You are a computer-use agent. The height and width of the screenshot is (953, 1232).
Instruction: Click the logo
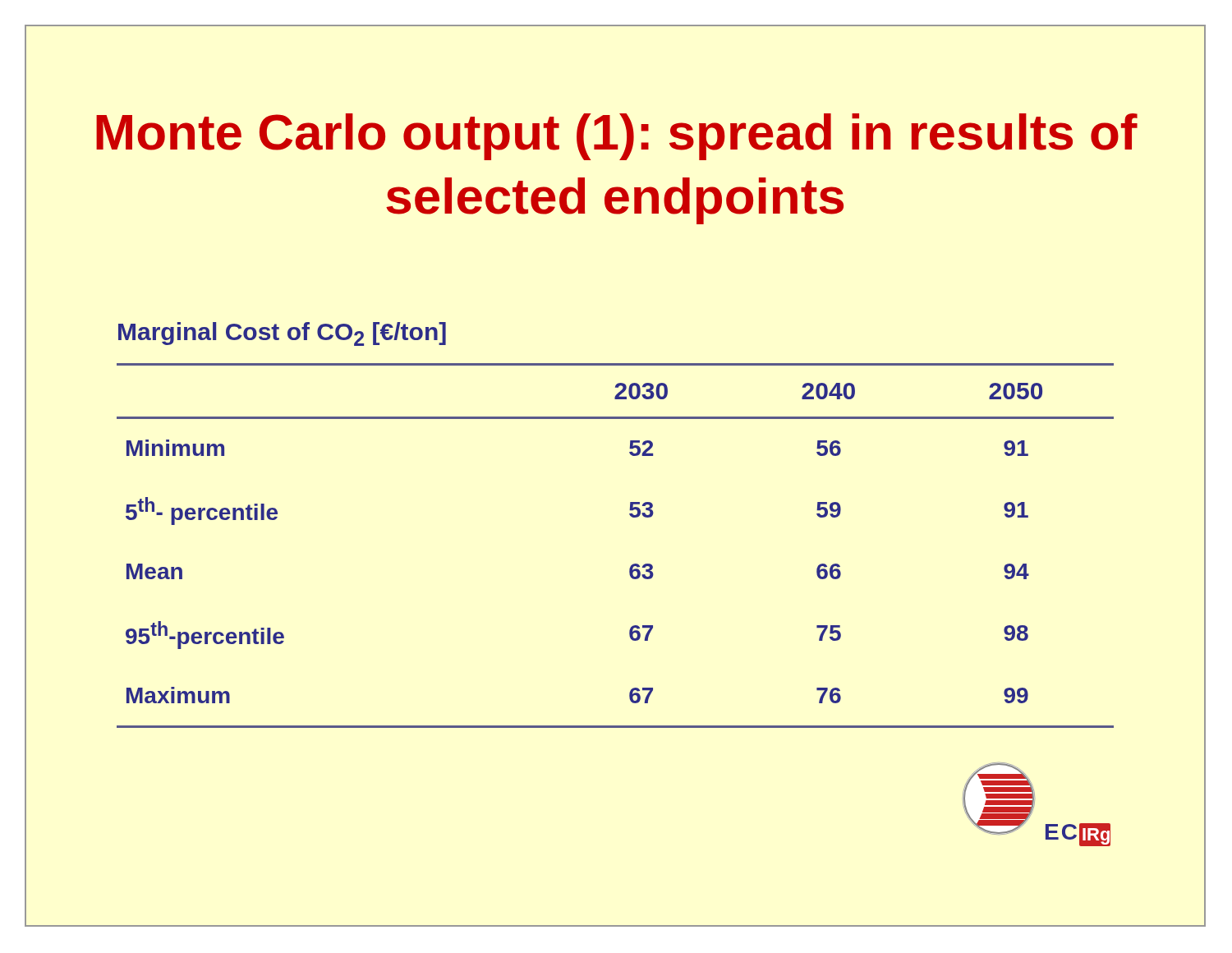pos(1034,817)
